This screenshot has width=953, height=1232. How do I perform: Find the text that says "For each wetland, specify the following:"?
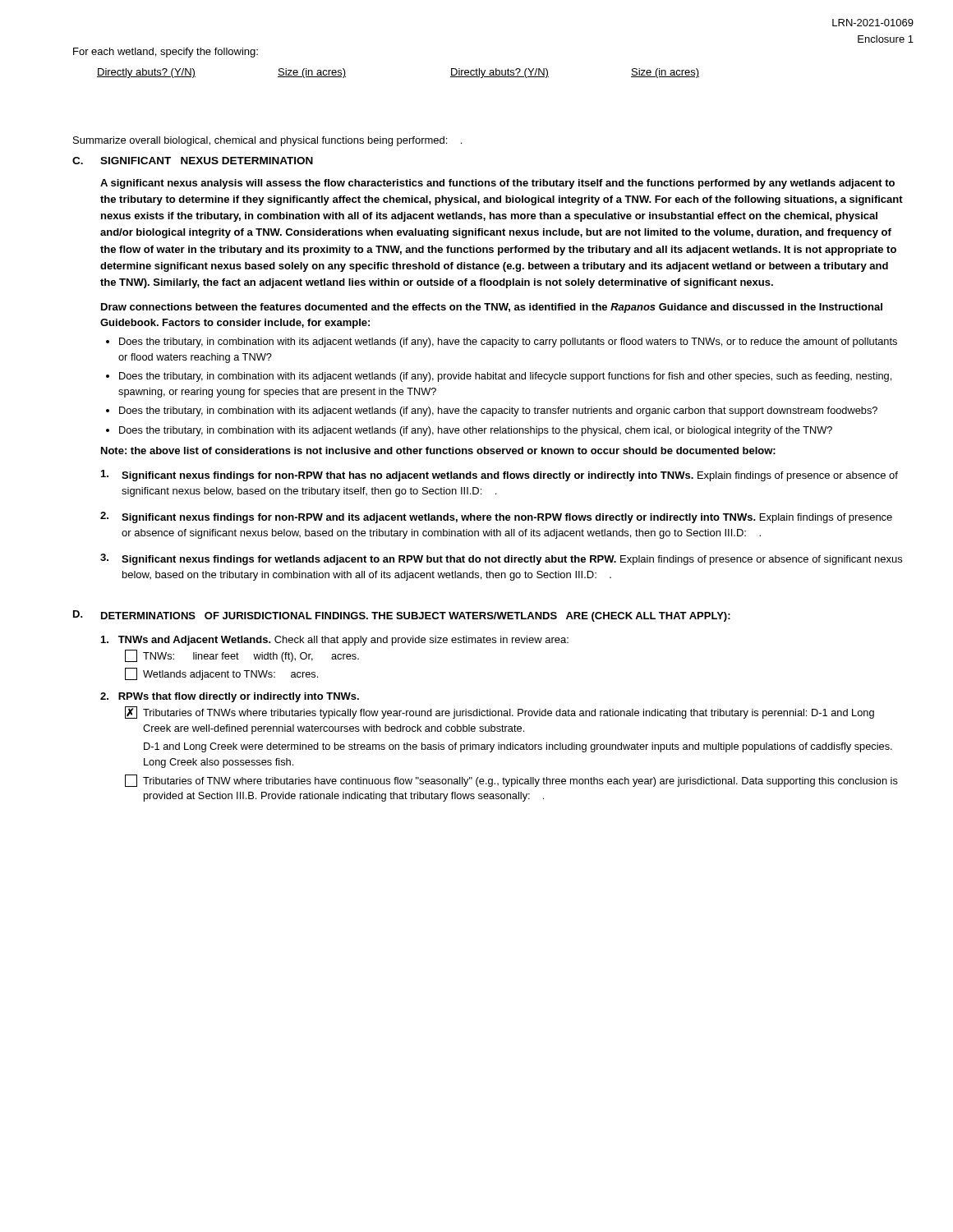coord(166,51)
